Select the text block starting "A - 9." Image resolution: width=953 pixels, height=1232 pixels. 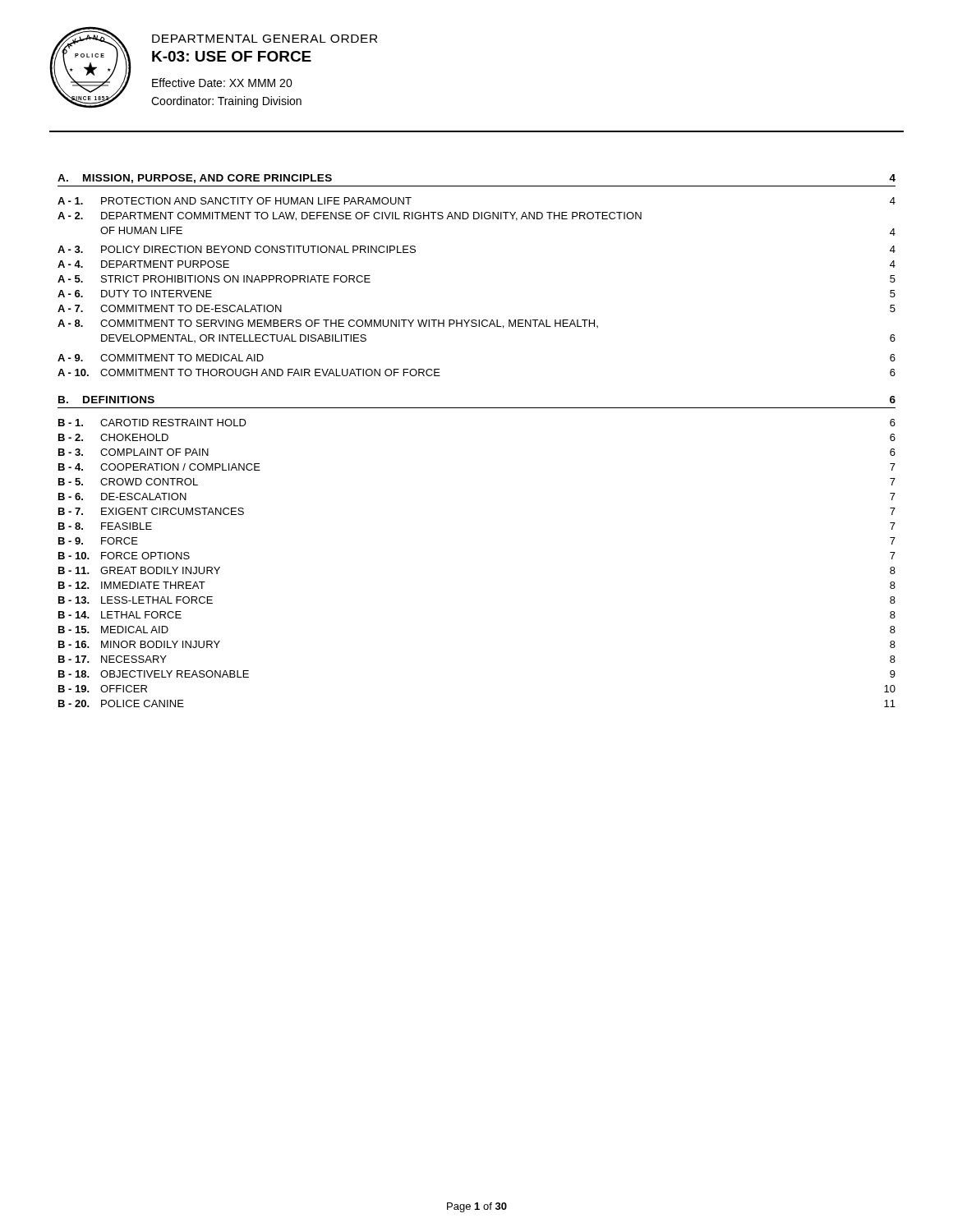[78, 358]
